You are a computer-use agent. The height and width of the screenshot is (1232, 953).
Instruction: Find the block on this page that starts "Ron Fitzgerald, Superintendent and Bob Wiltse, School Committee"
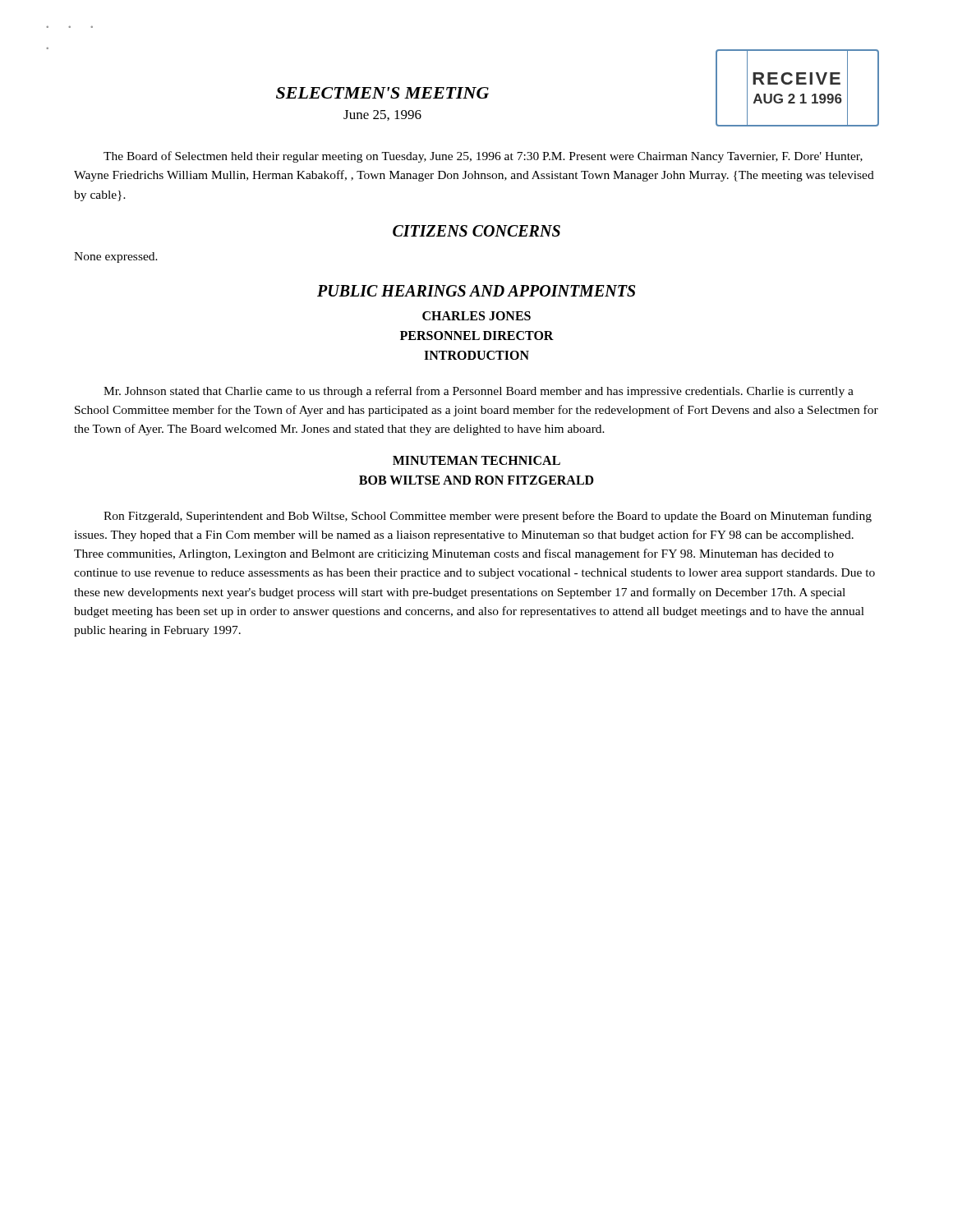(x=475, y=572)
